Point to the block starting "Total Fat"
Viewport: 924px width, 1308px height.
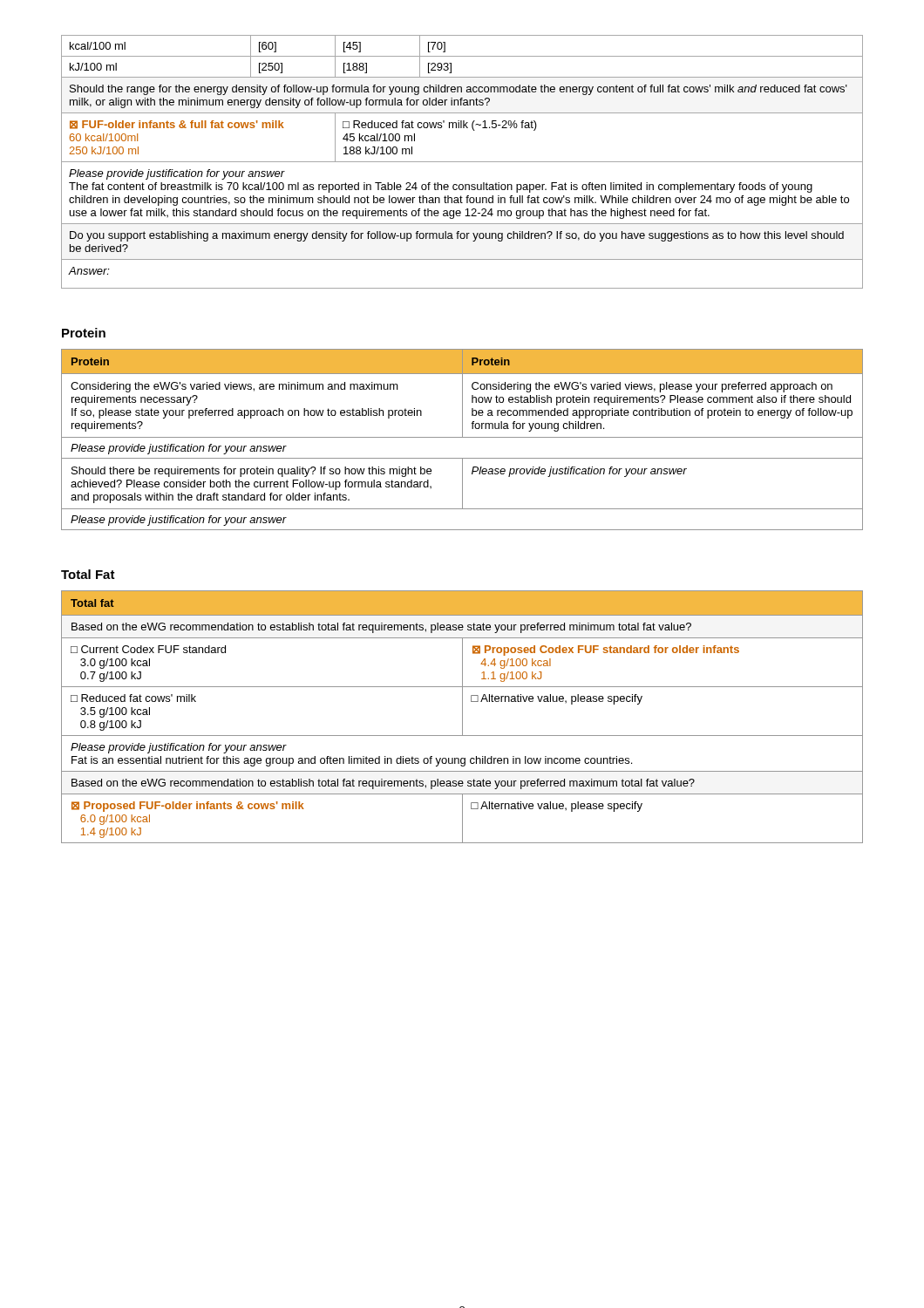click(88, 574)
